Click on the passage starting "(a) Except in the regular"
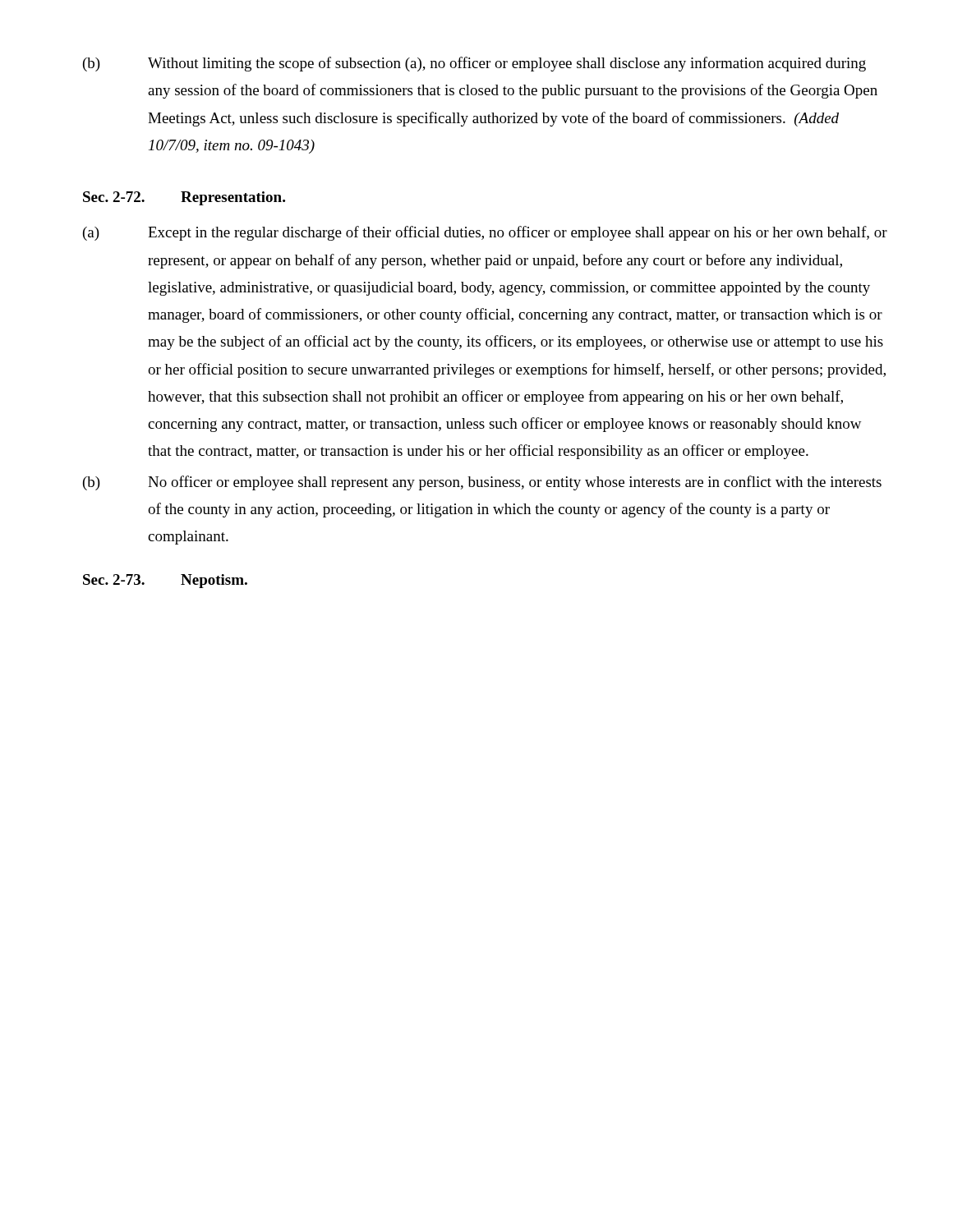The height and width of the screenshot is (1232, 953). click(x=485, y=342)
